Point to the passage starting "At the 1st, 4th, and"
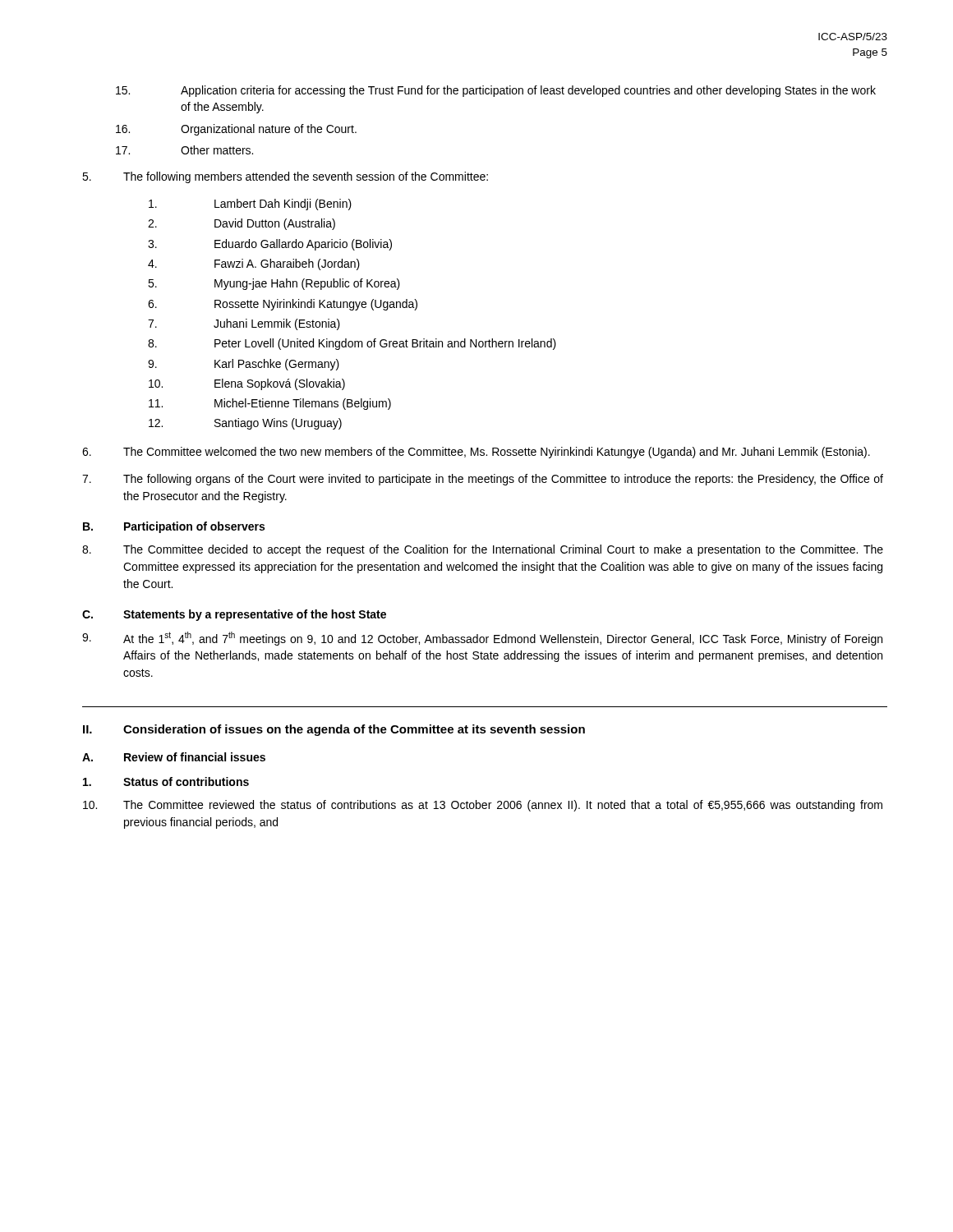Screen dimensions: 1232x953 click(483, 655)
